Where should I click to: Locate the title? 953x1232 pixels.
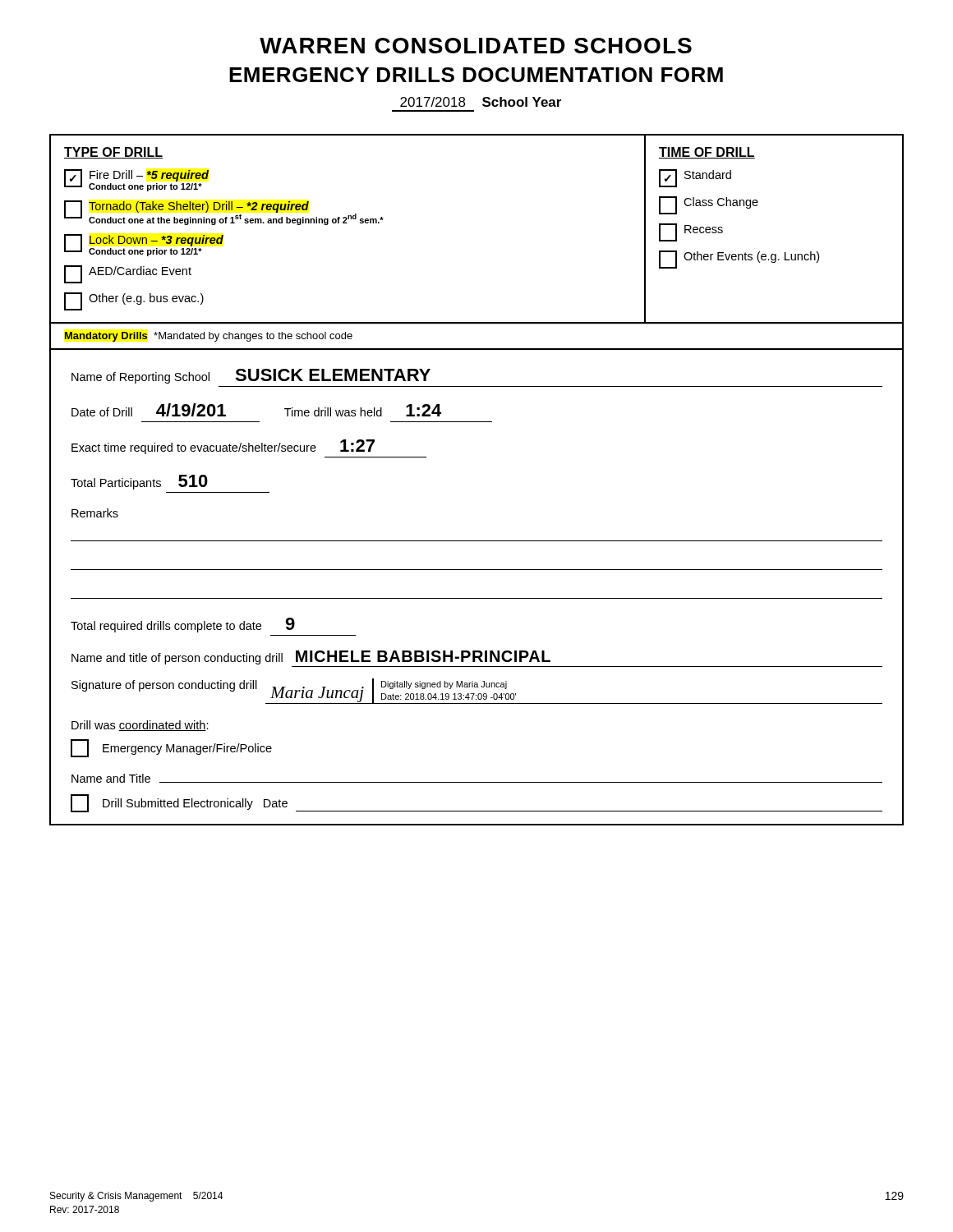click(476, 72)
